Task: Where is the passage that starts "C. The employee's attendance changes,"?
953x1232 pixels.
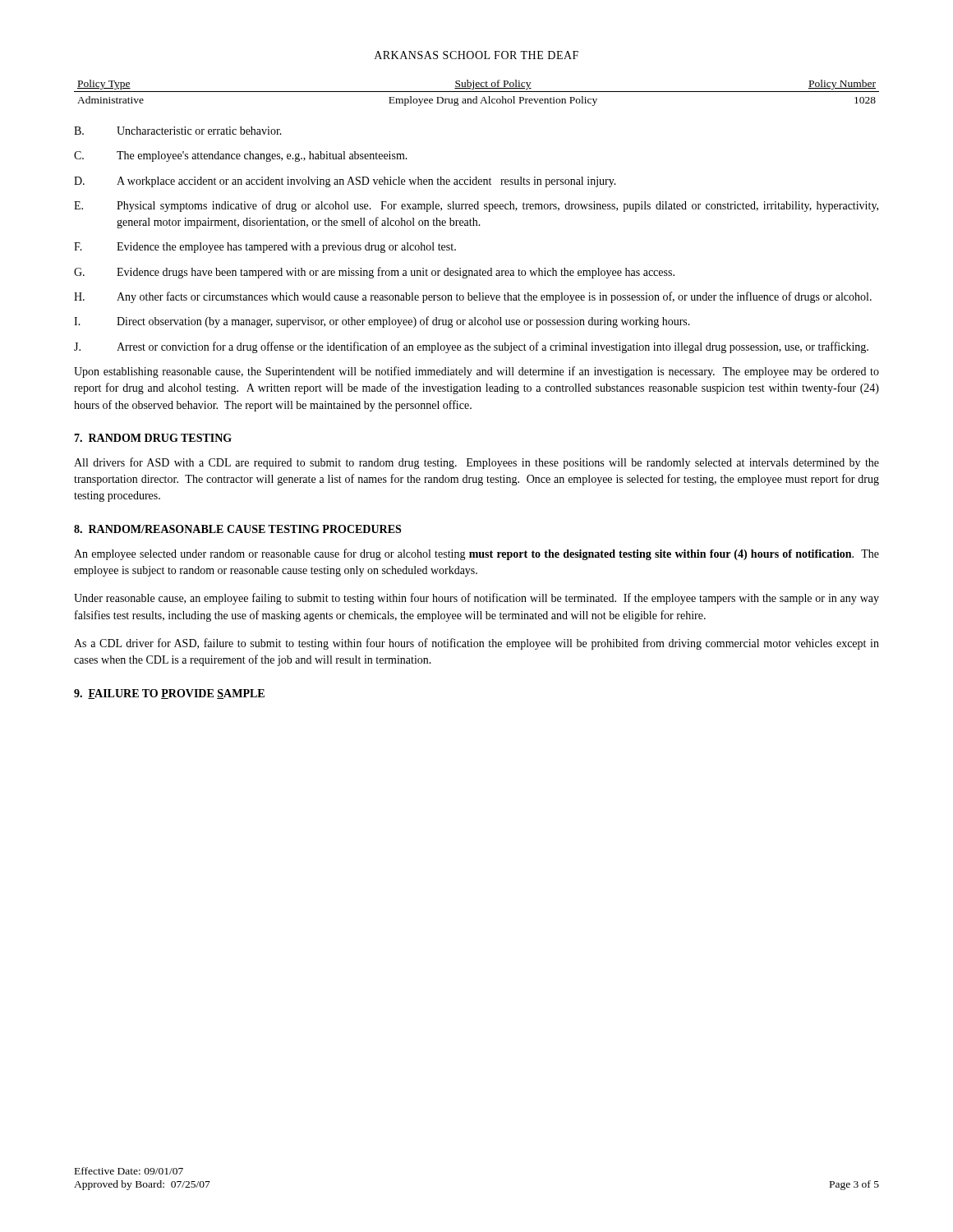Action: pyautogui.click(x=241, y=156)
